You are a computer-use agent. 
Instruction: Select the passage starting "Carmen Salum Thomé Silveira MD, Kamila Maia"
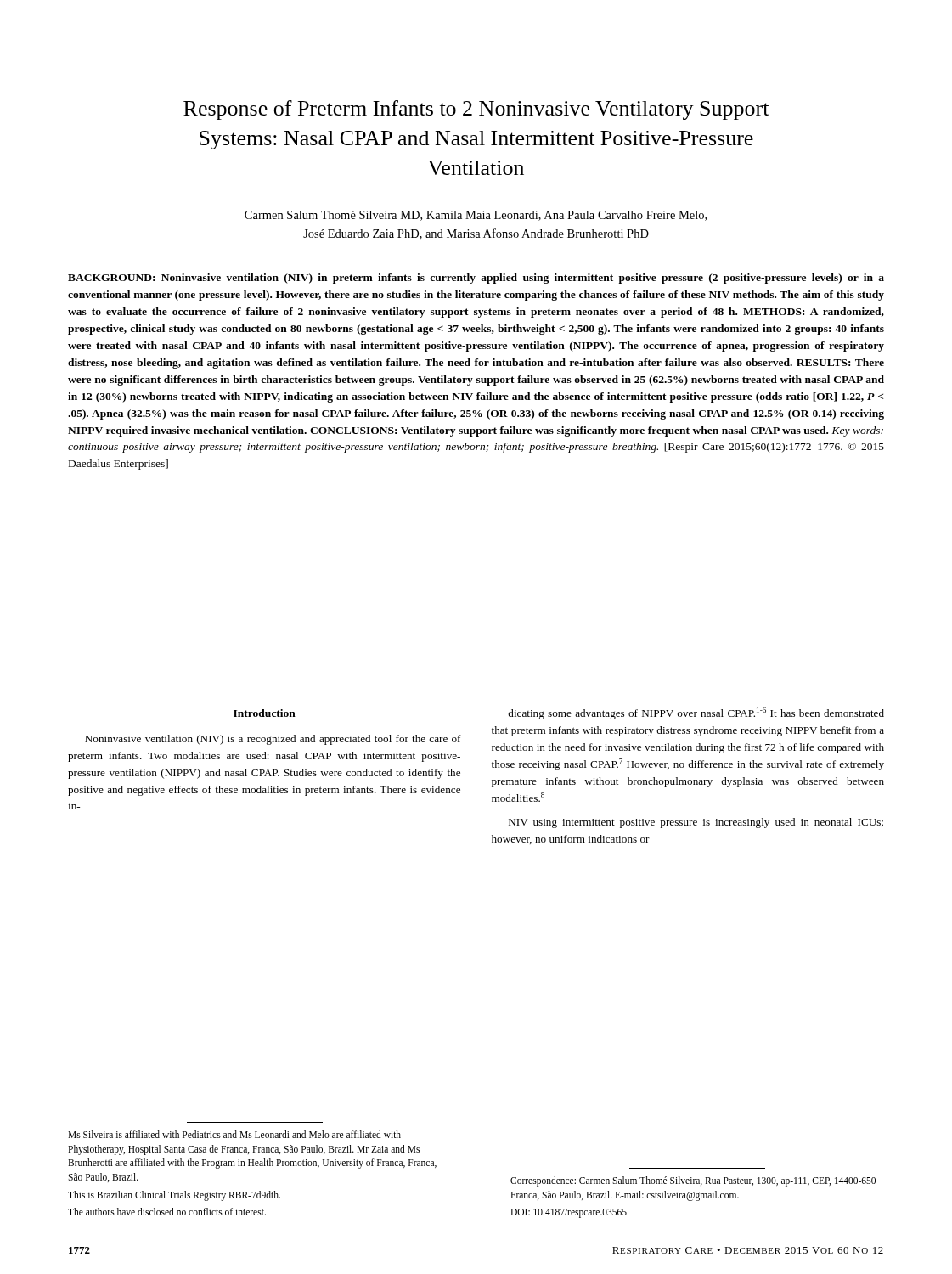coord(476,224)
